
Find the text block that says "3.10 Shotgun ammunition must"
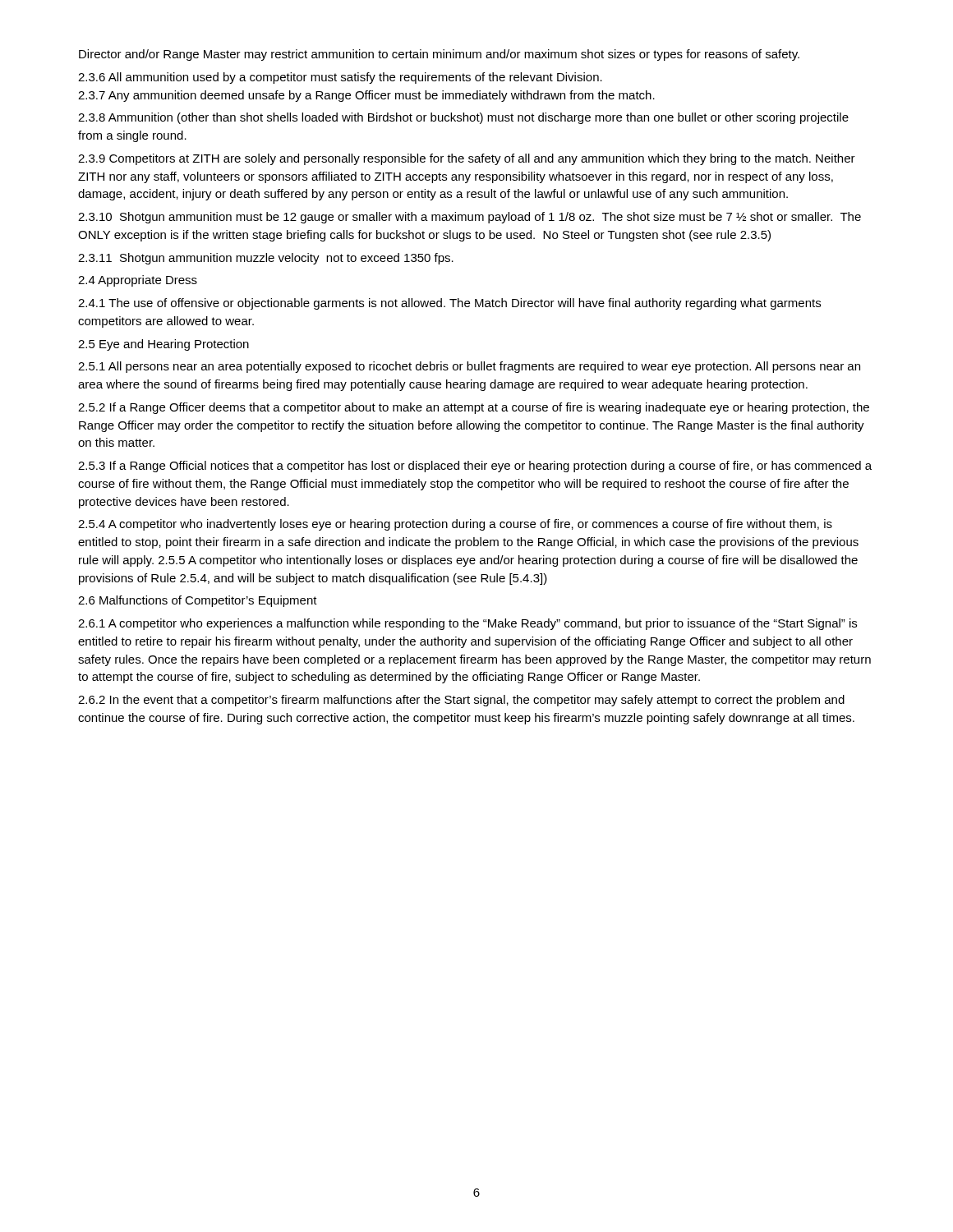470,225
